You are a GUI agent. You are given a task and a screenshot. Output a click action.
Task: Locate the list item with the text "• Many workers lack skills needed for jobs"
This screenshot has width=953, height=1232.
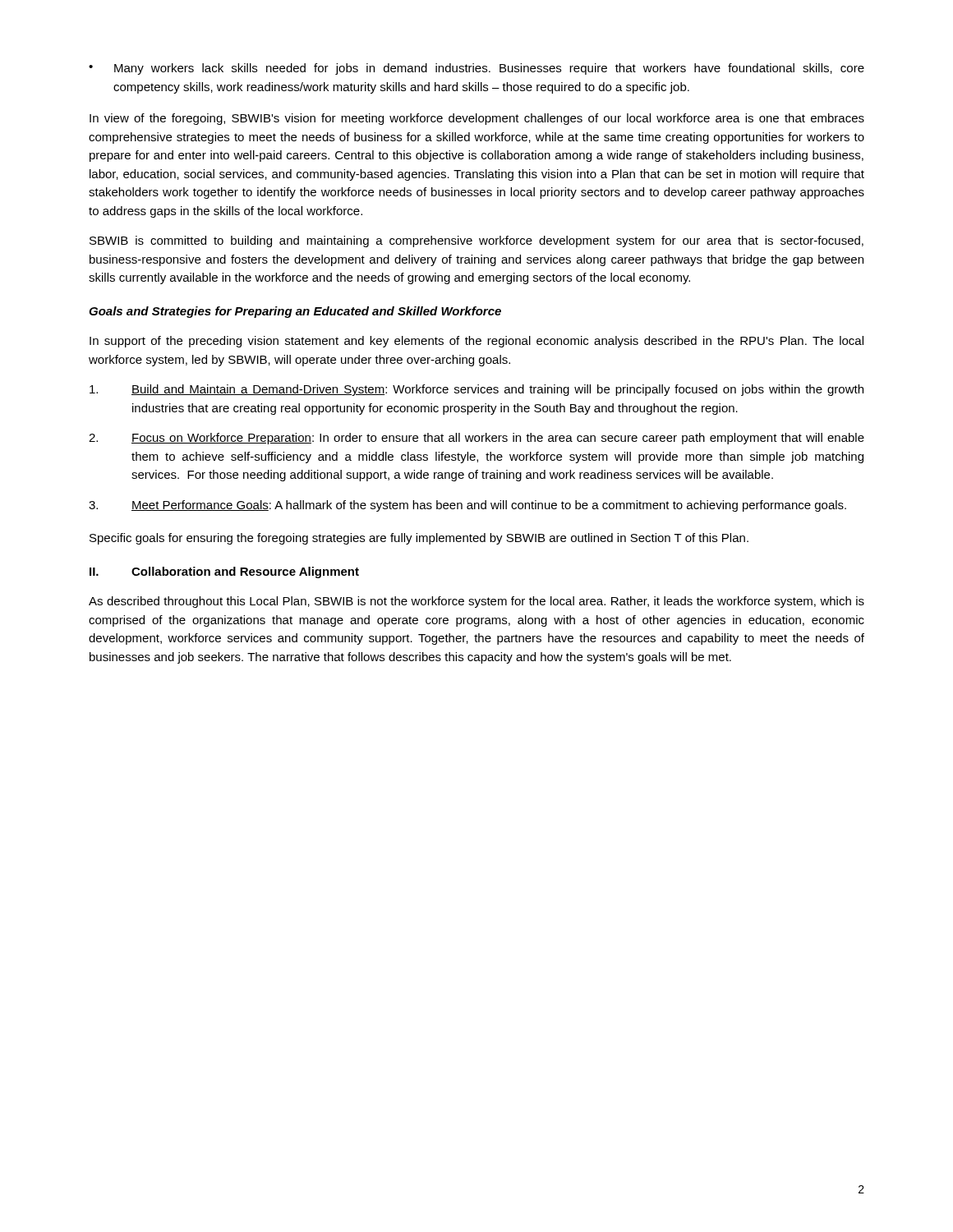coord(476,78)
